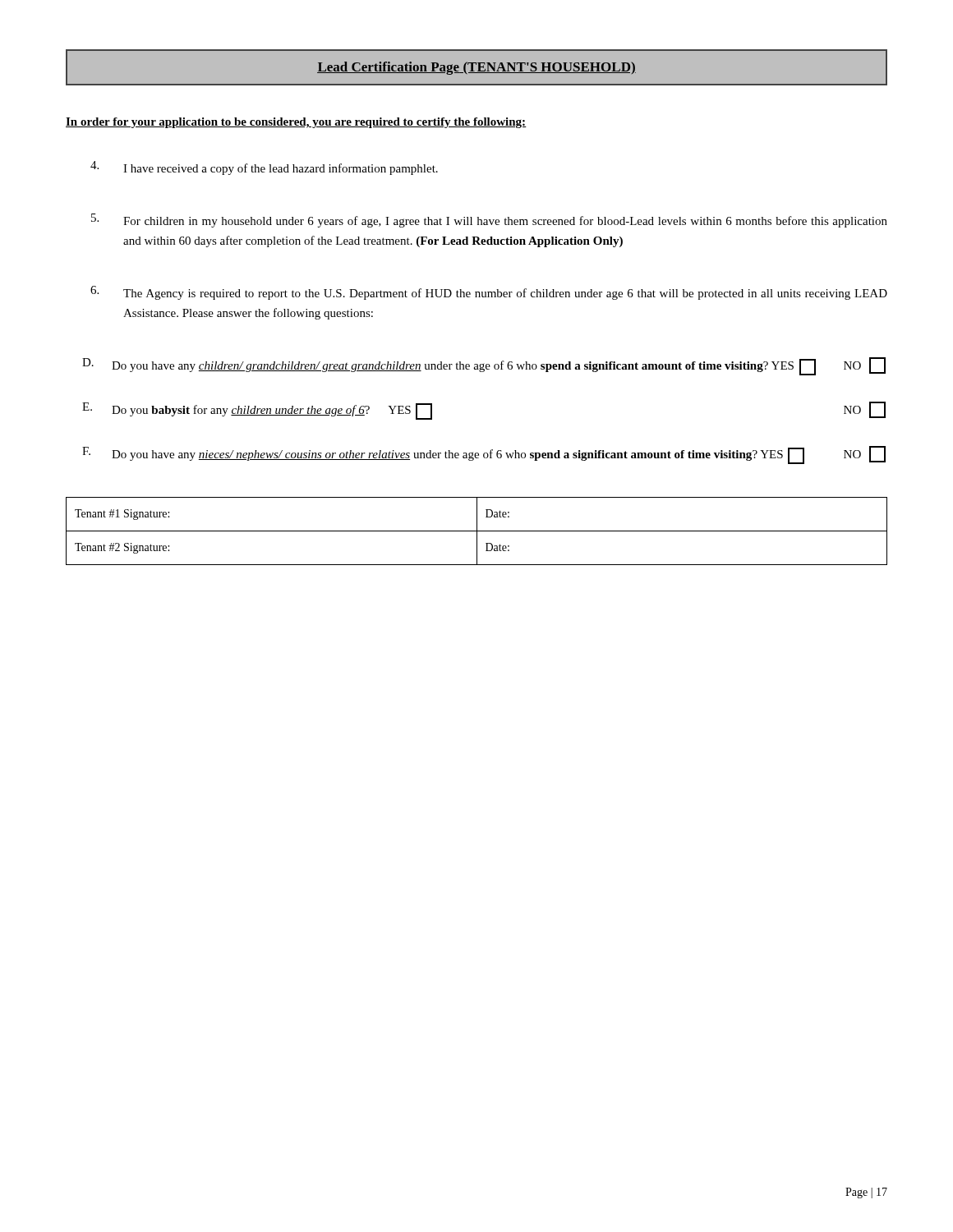
Task: Click on the list item that reads "6. The Agency is required to"
Action: (489, 303)
